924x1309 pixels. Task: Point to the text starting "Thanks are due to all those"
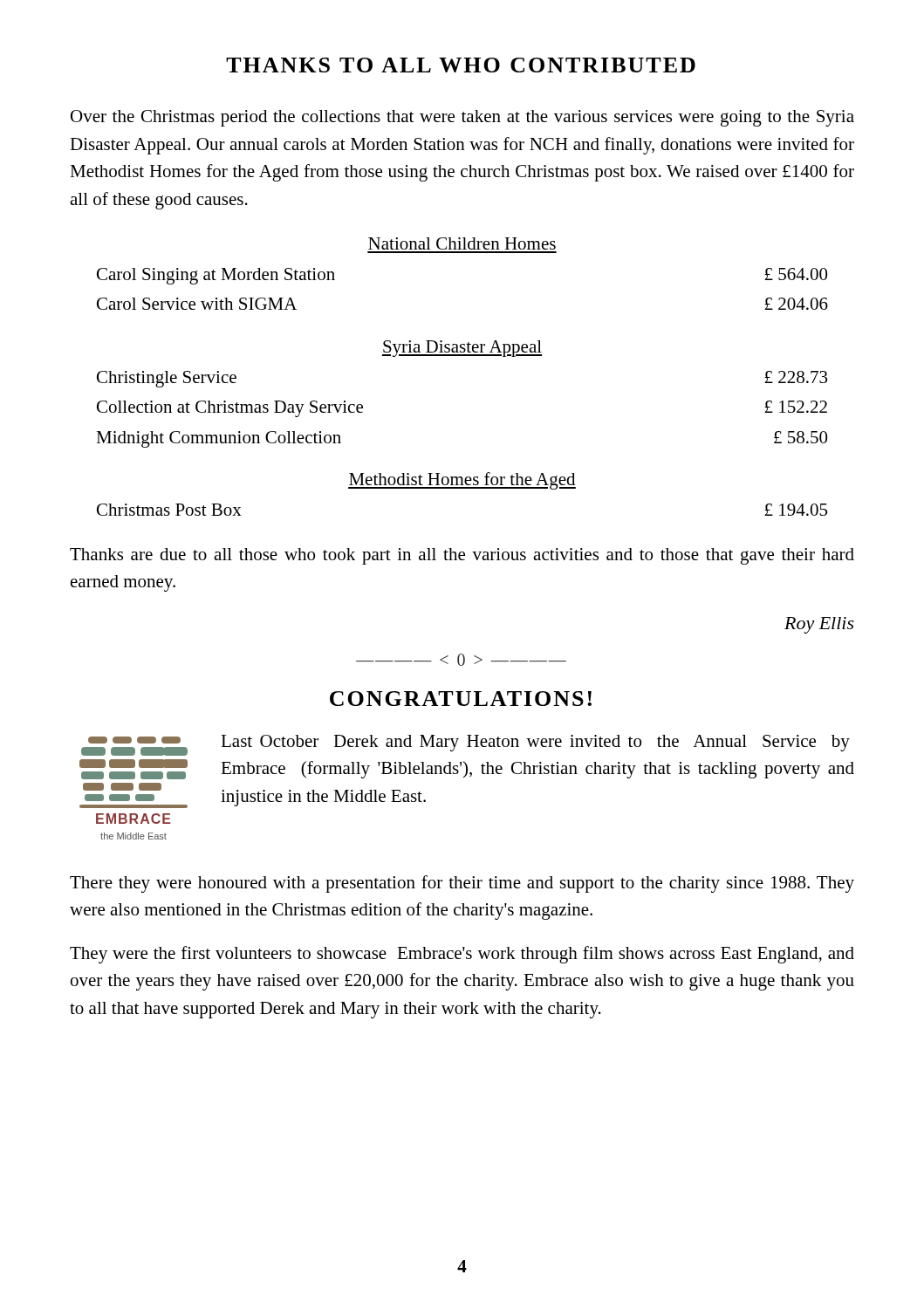462,568
